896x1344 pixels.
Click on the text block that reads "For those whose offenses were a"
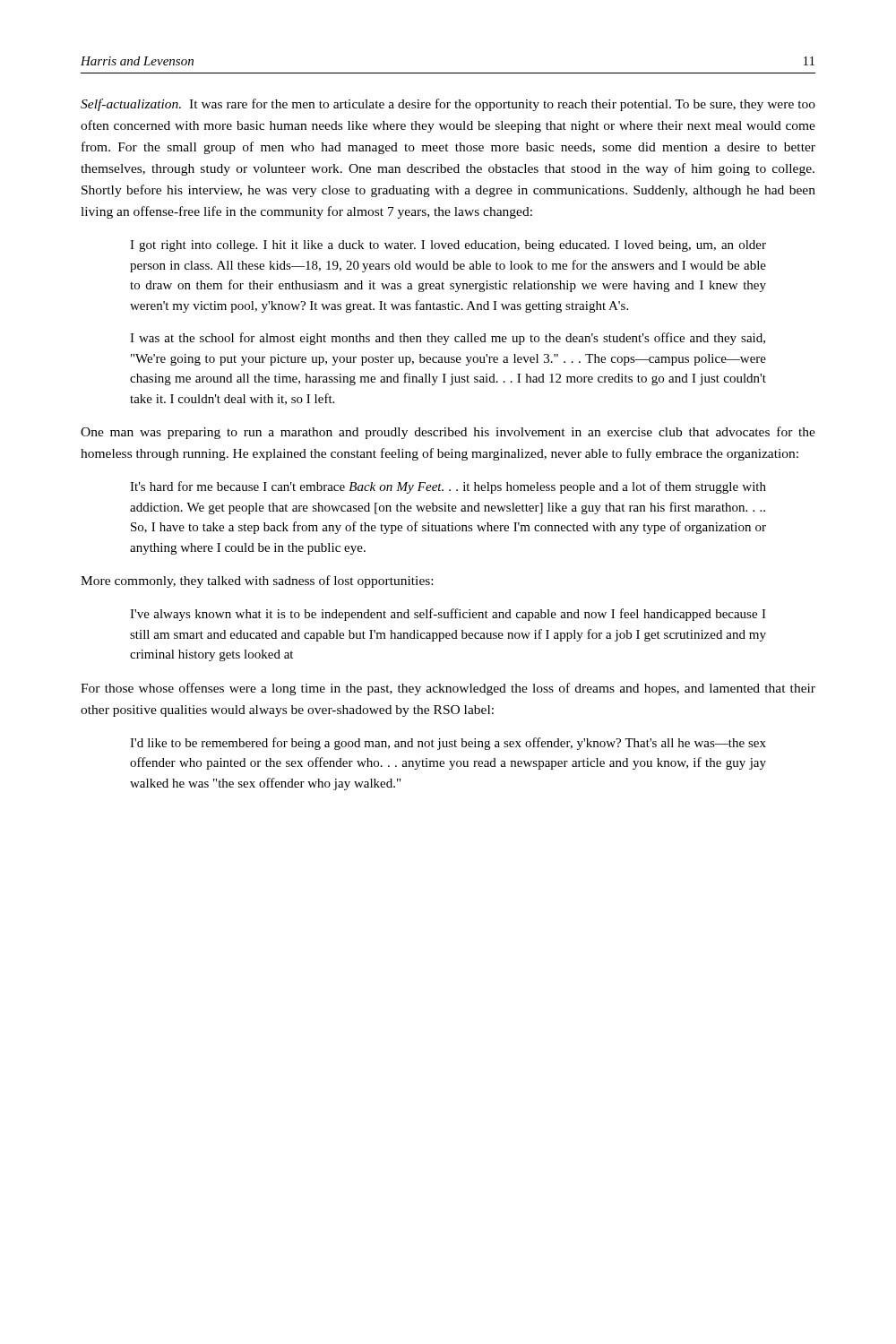point(448,699)
